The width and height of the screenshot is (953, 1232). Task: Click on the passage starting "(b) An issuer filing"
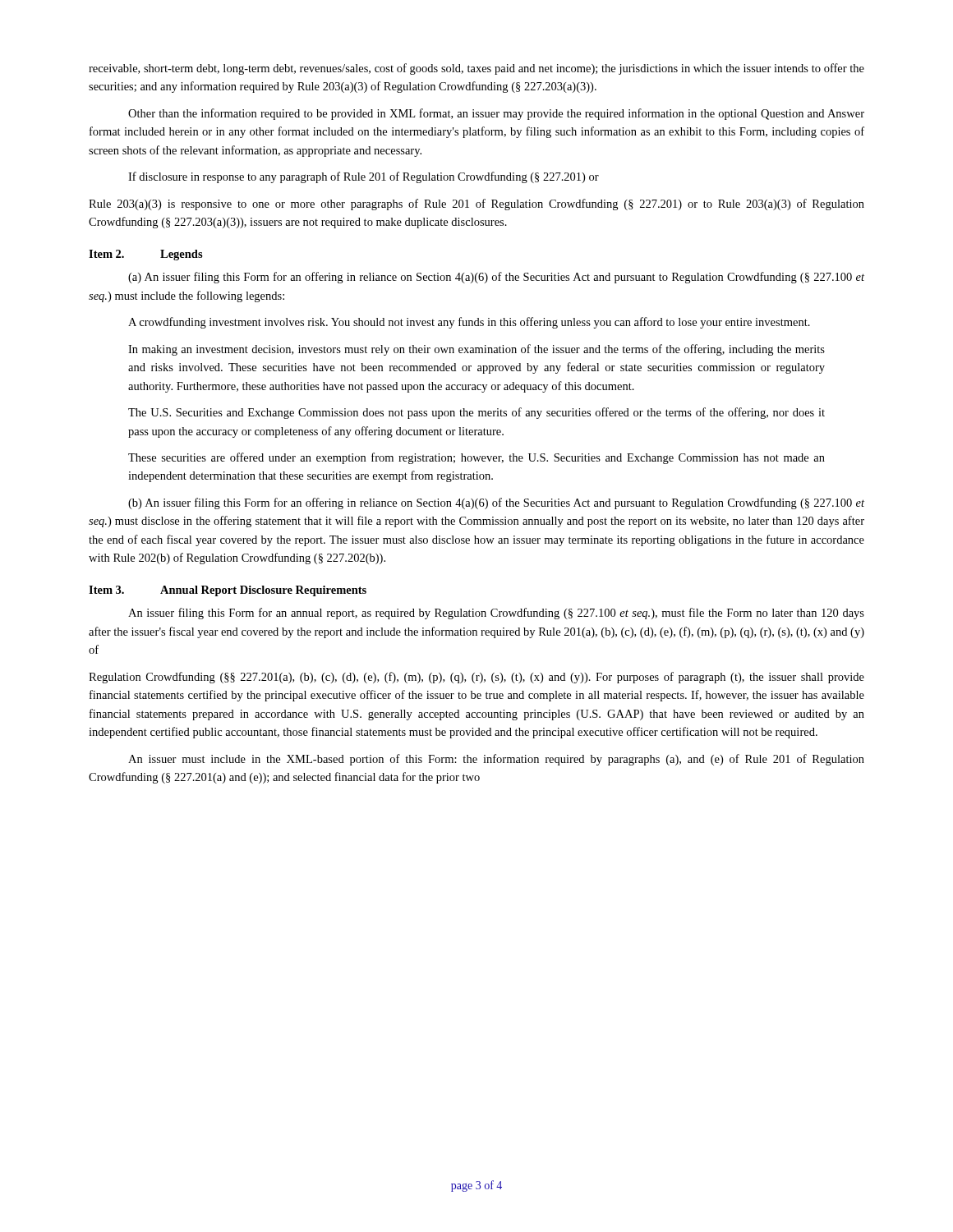476,530
